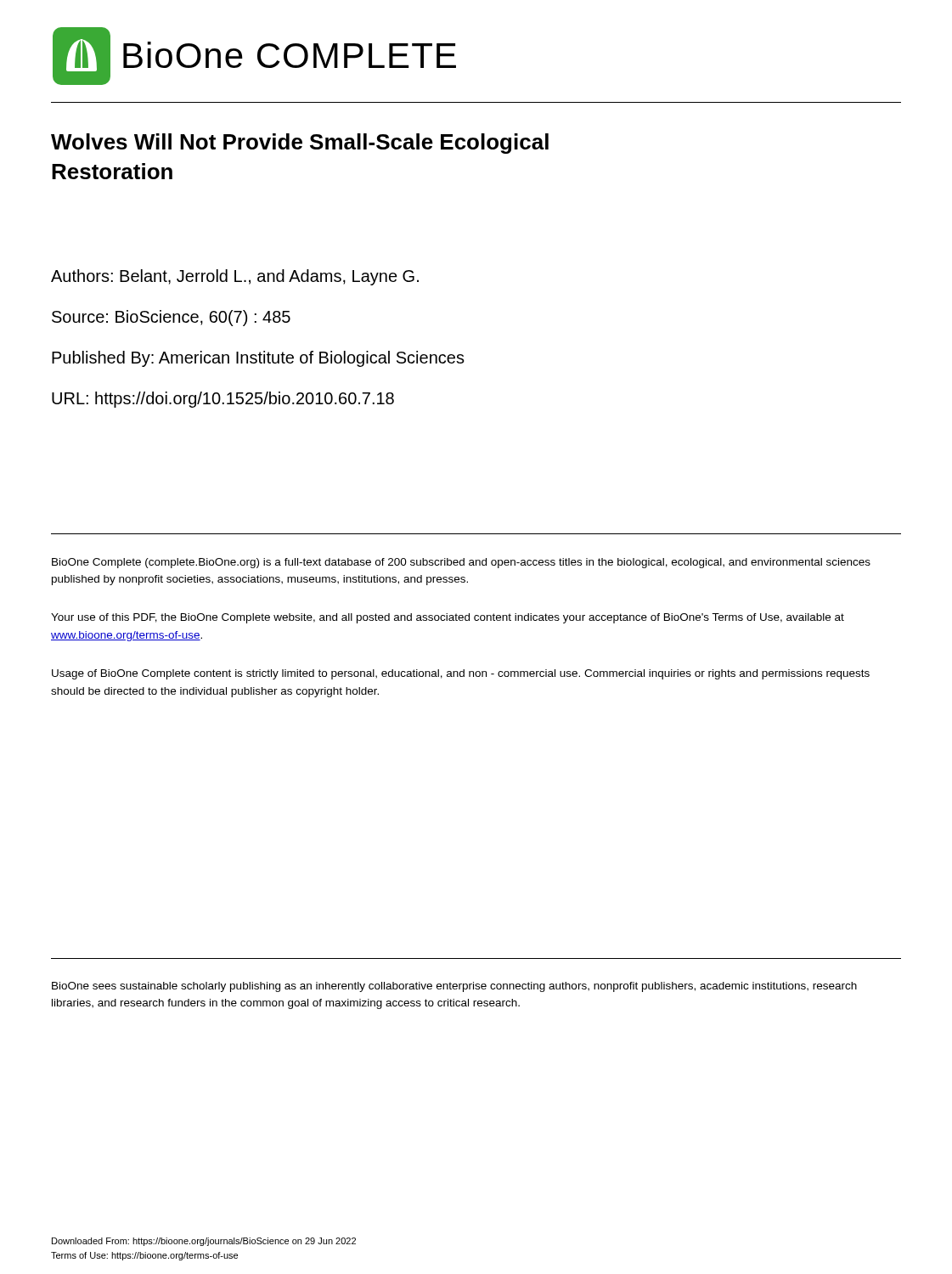Viewport: 952px width, 1274px height.
Task: Find the logo
Action: click(x=476, y=56)
